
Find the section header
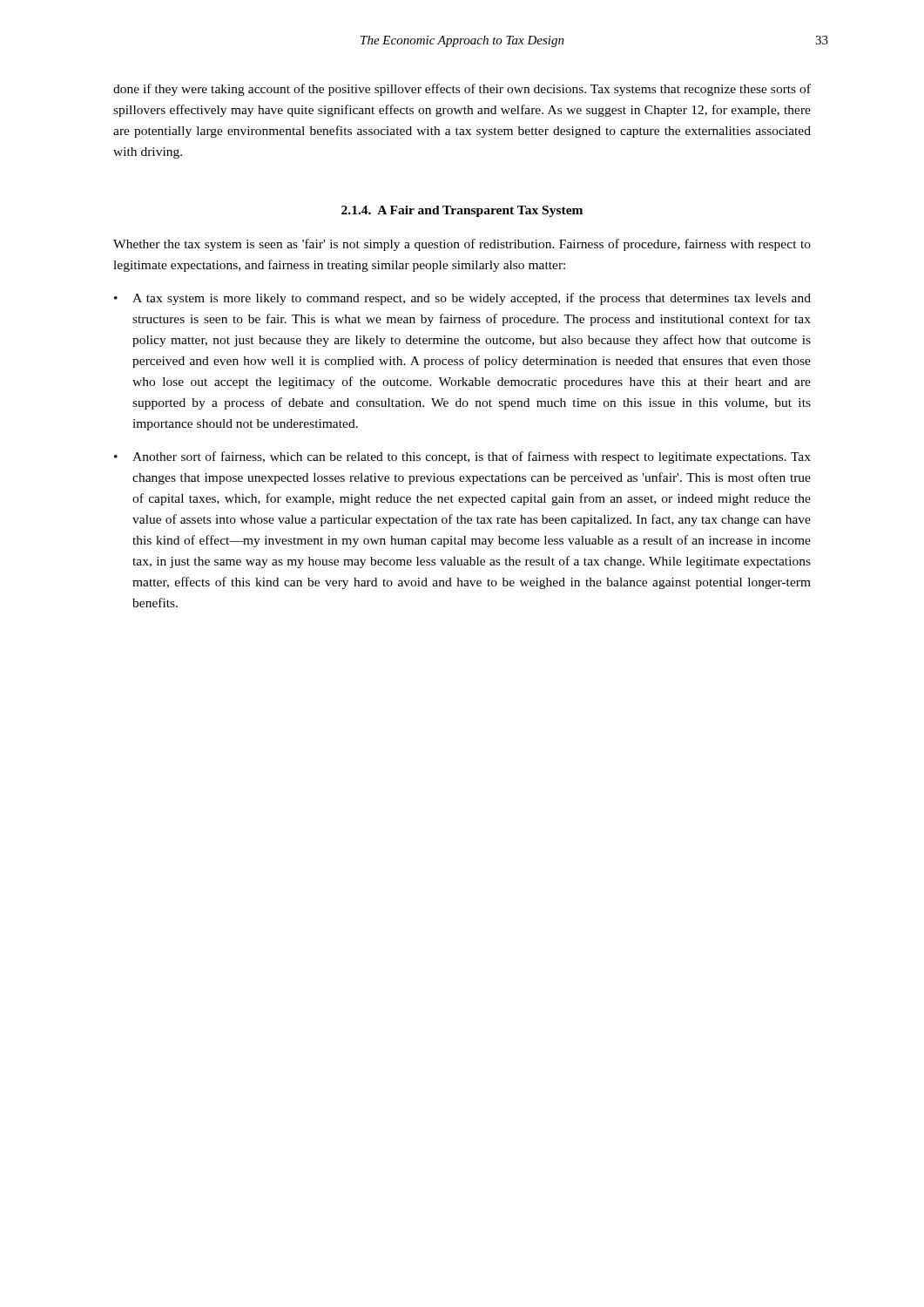462,210
